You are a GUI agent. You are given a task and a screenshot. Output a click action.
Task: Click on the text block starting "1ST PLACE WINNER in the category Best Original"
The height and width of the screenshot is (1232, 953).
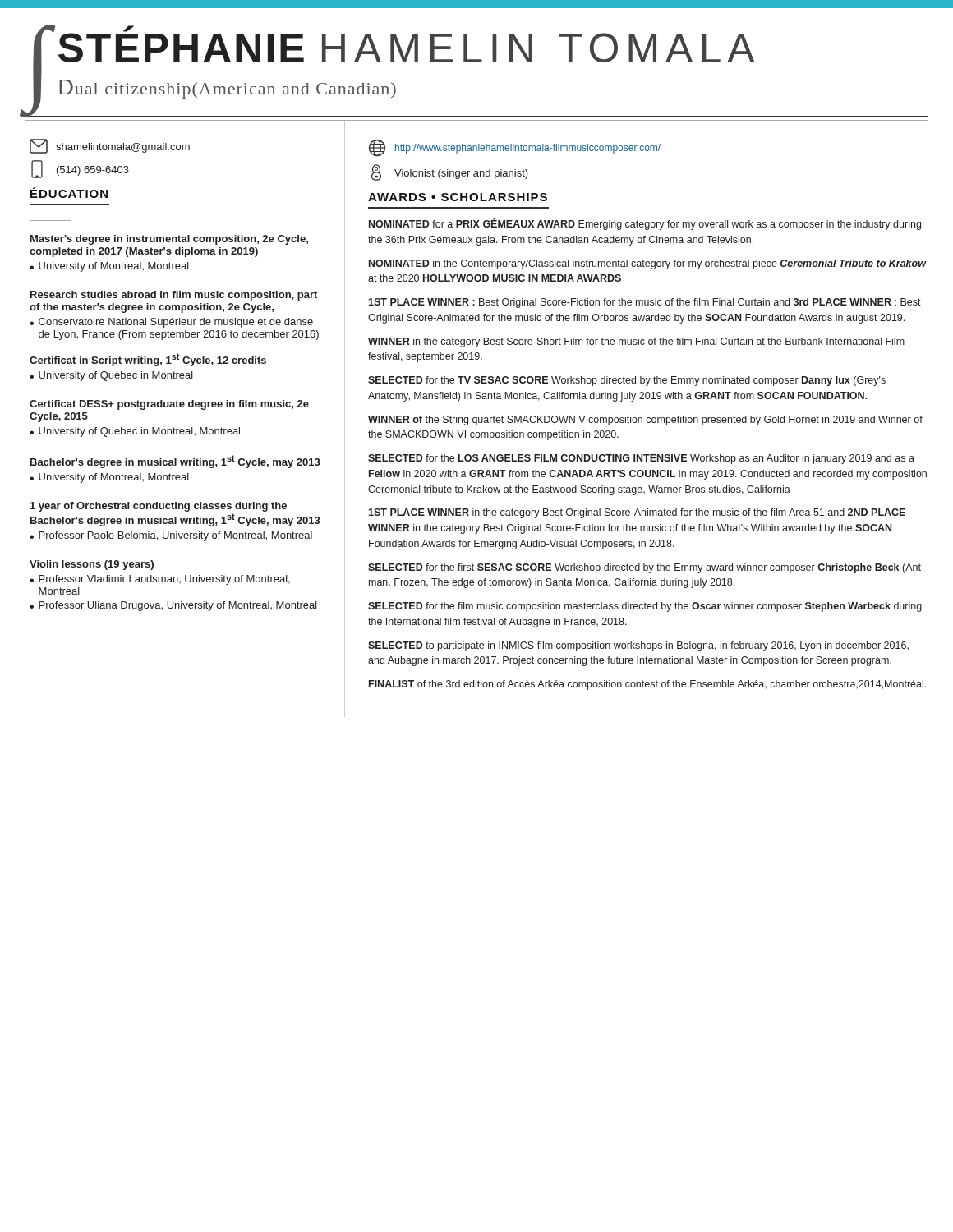[x=637, y=528]
